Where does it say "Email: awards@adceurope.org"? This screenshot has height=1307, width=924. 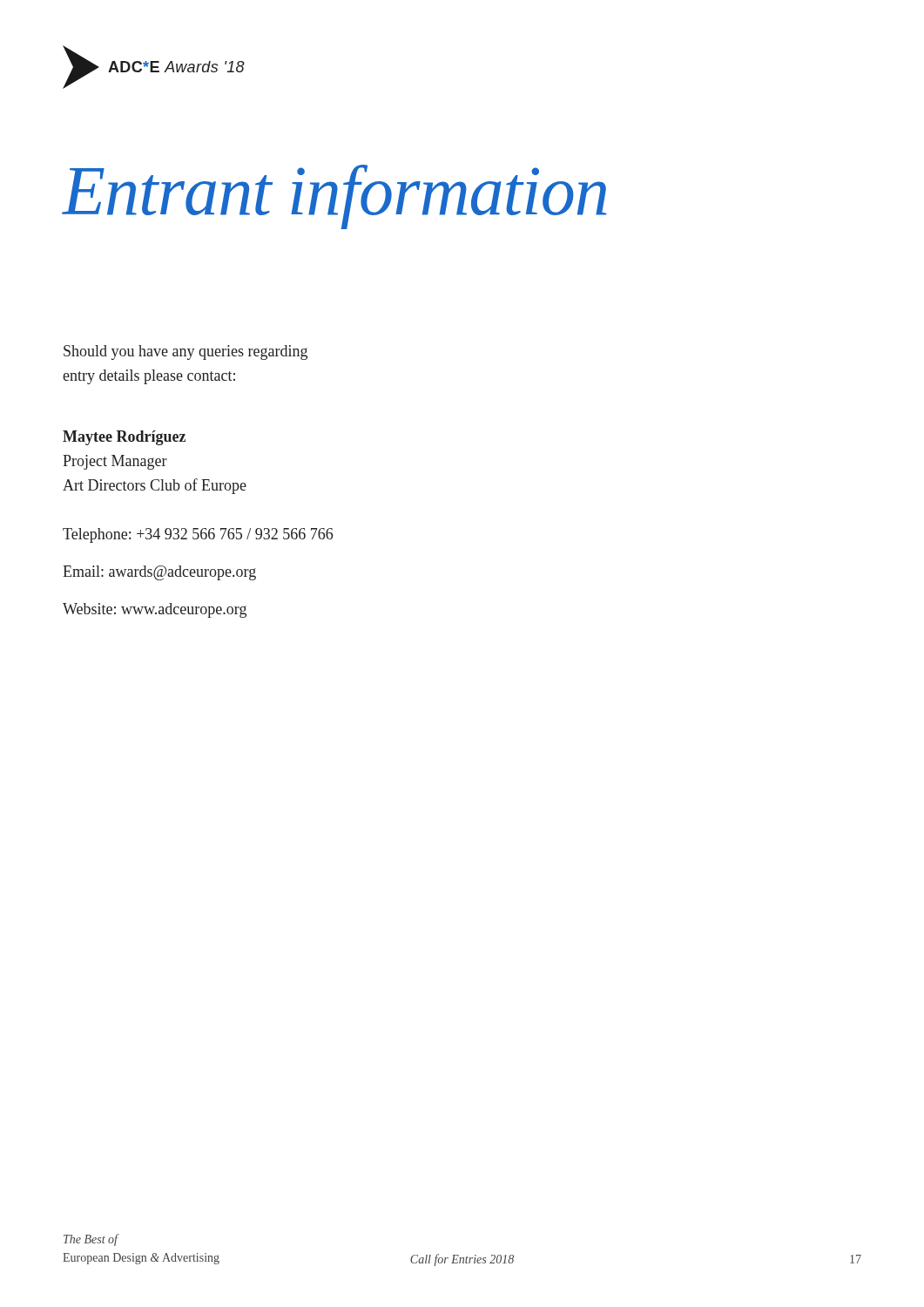coord(159,572)
